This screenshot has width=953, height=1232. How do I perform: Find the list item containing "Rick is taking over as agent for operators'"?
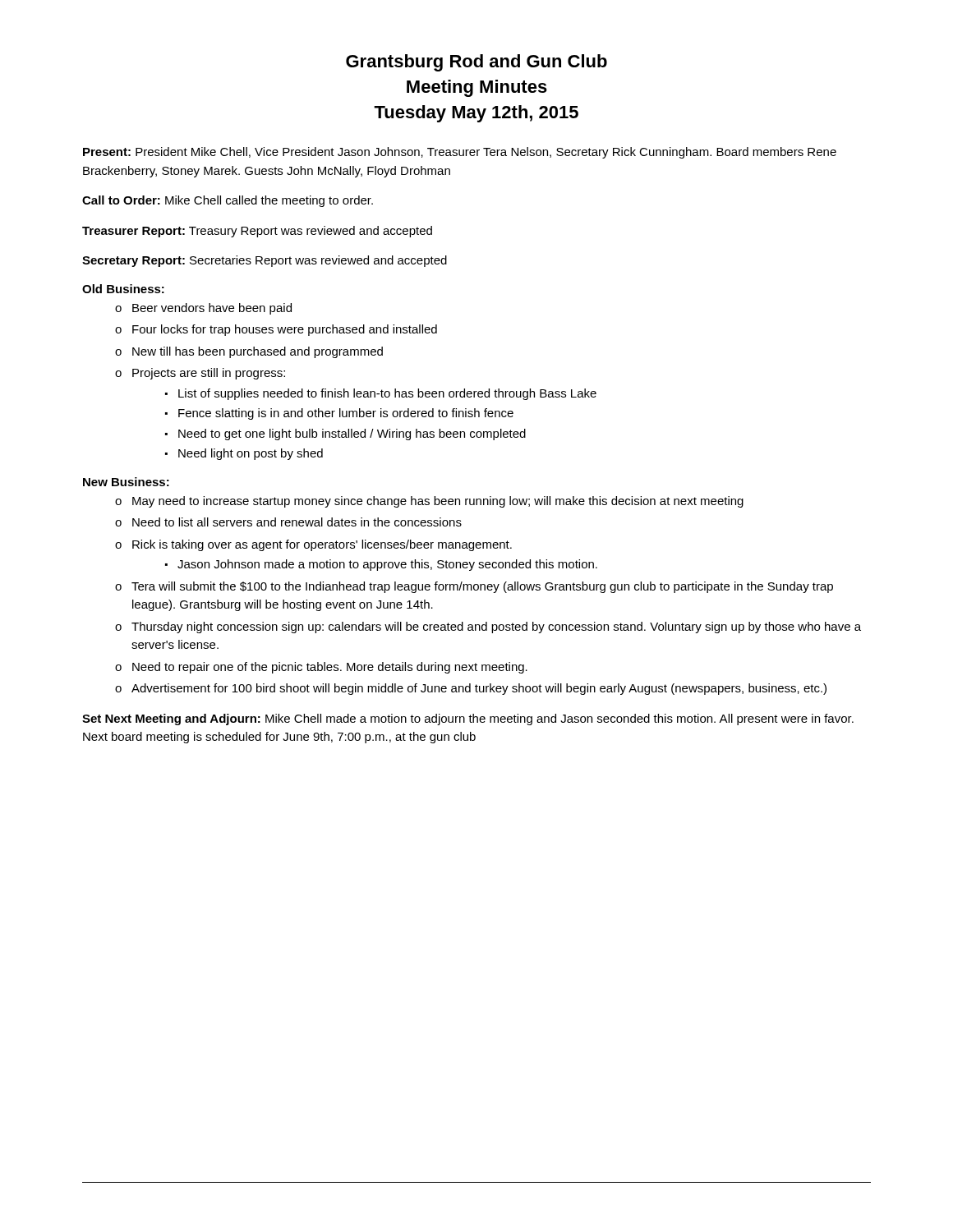[501, 556]
